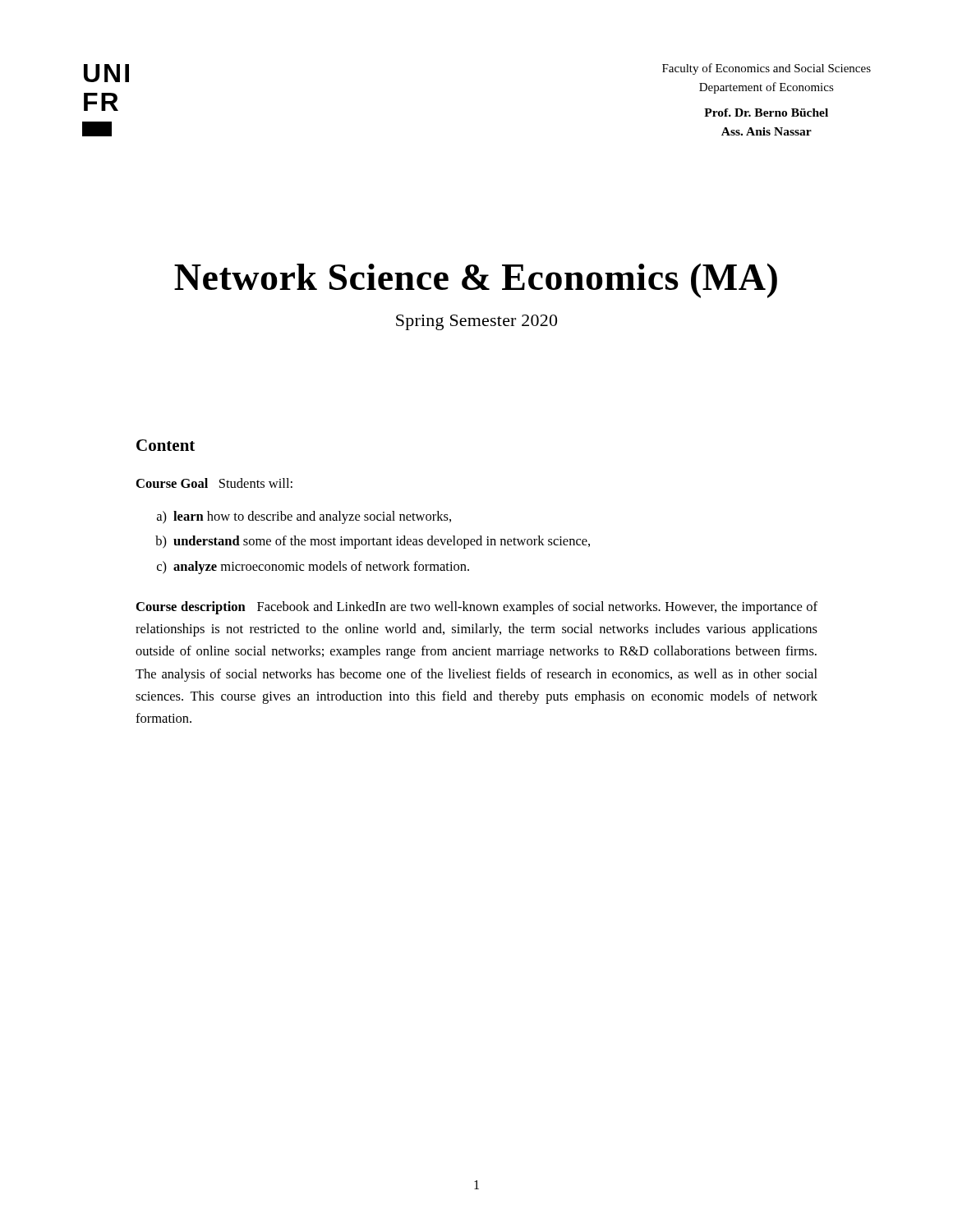
Task: Find the block on this page that starts "Faculty of Economics and Social Sciences Departement of"
Action: 766,100
